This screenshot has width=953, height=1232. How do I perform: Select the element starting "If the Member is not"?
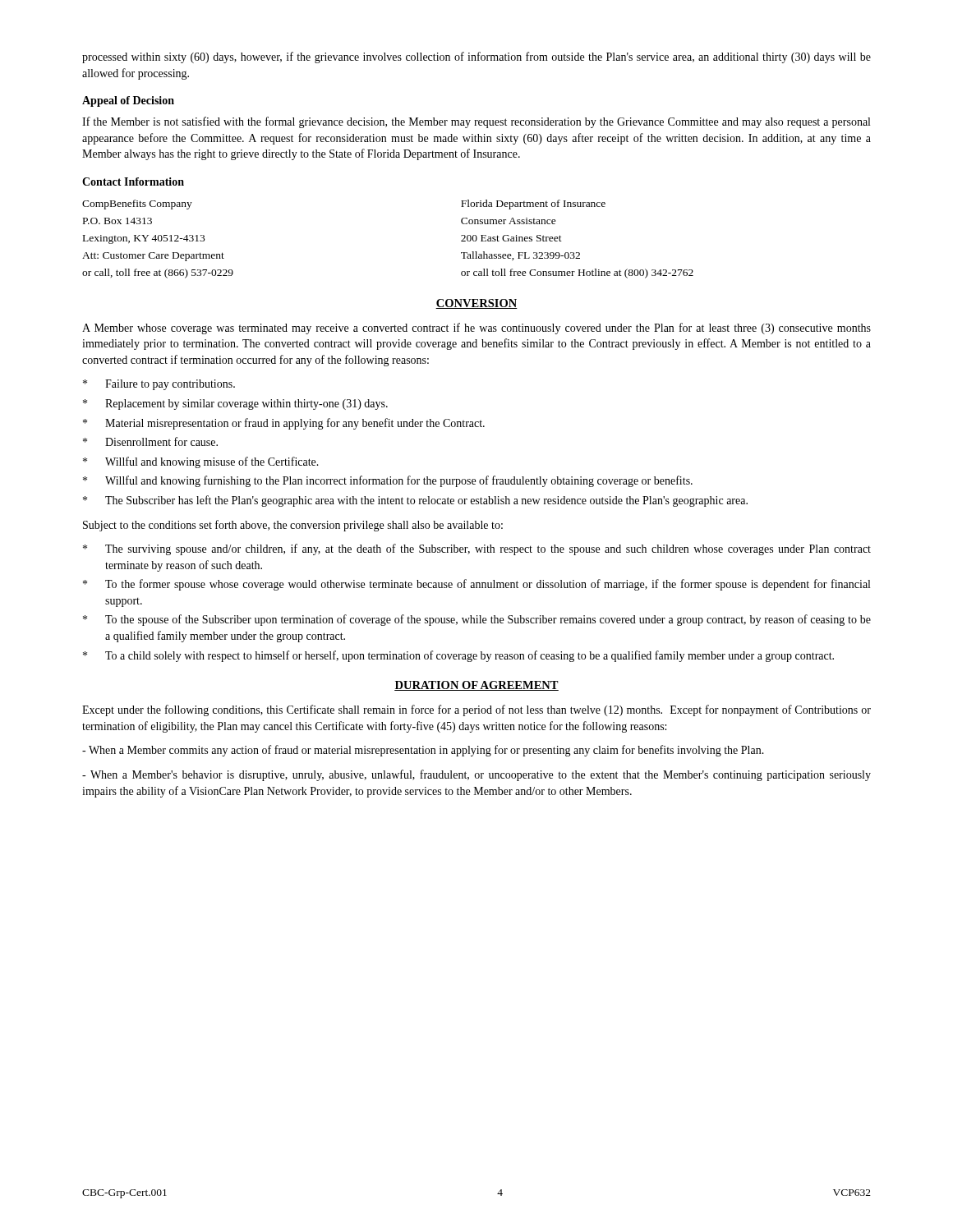point(476,138)
